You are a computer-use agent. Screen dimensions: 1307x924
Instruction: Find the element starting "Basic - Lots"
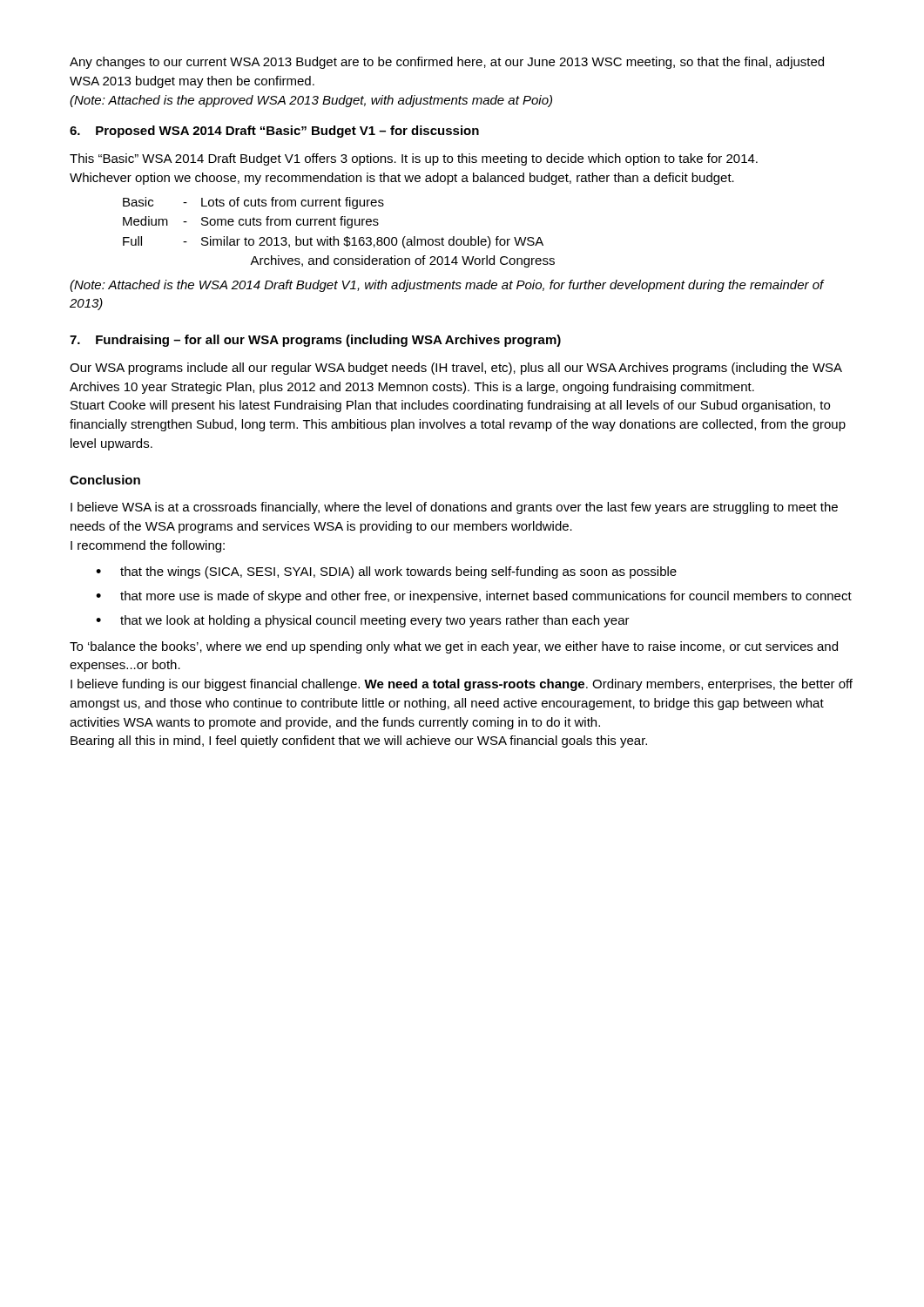(x=253, y=202)
